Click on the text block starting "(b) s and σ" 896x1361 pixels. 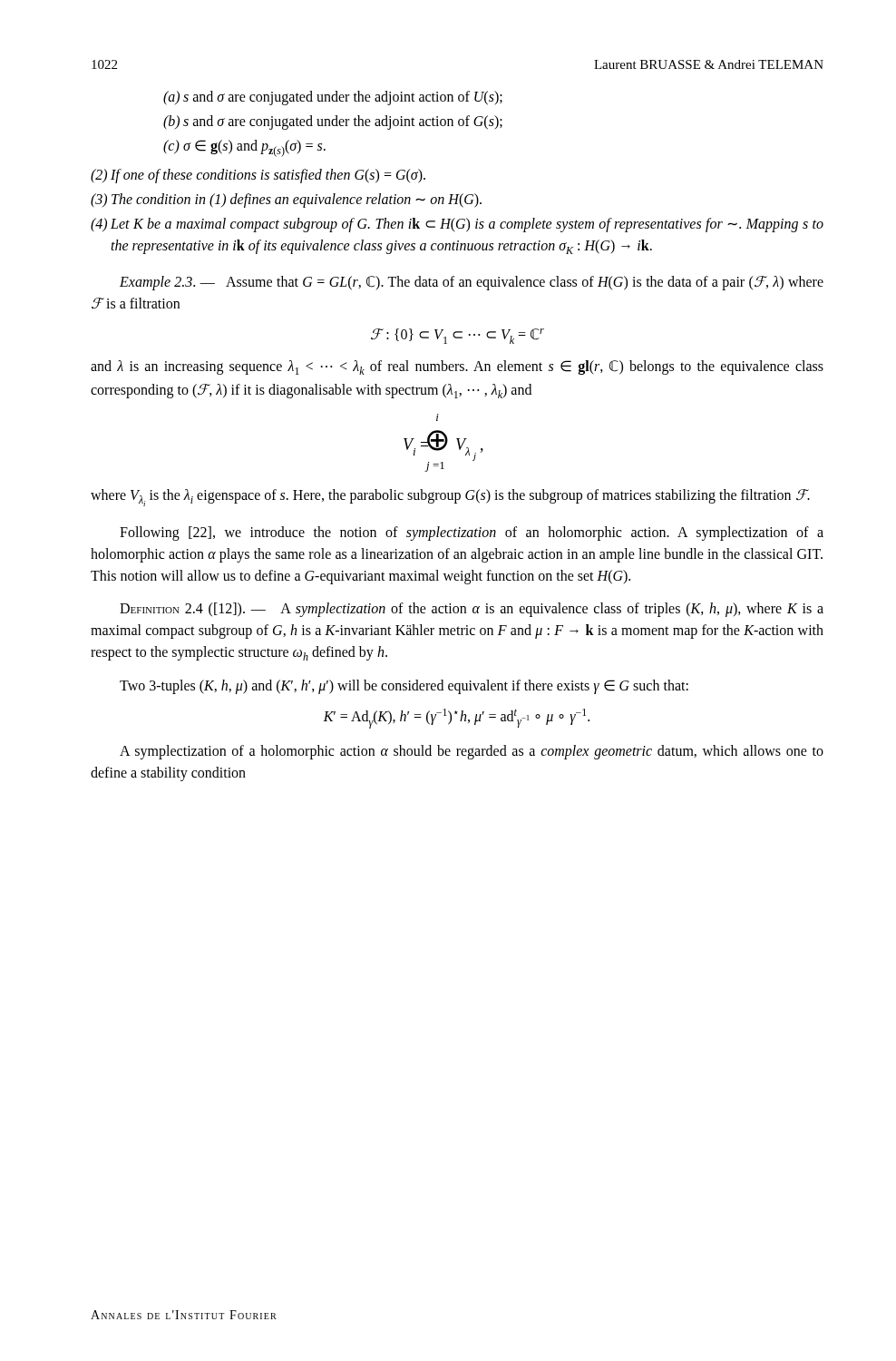(x=333, y=122)
